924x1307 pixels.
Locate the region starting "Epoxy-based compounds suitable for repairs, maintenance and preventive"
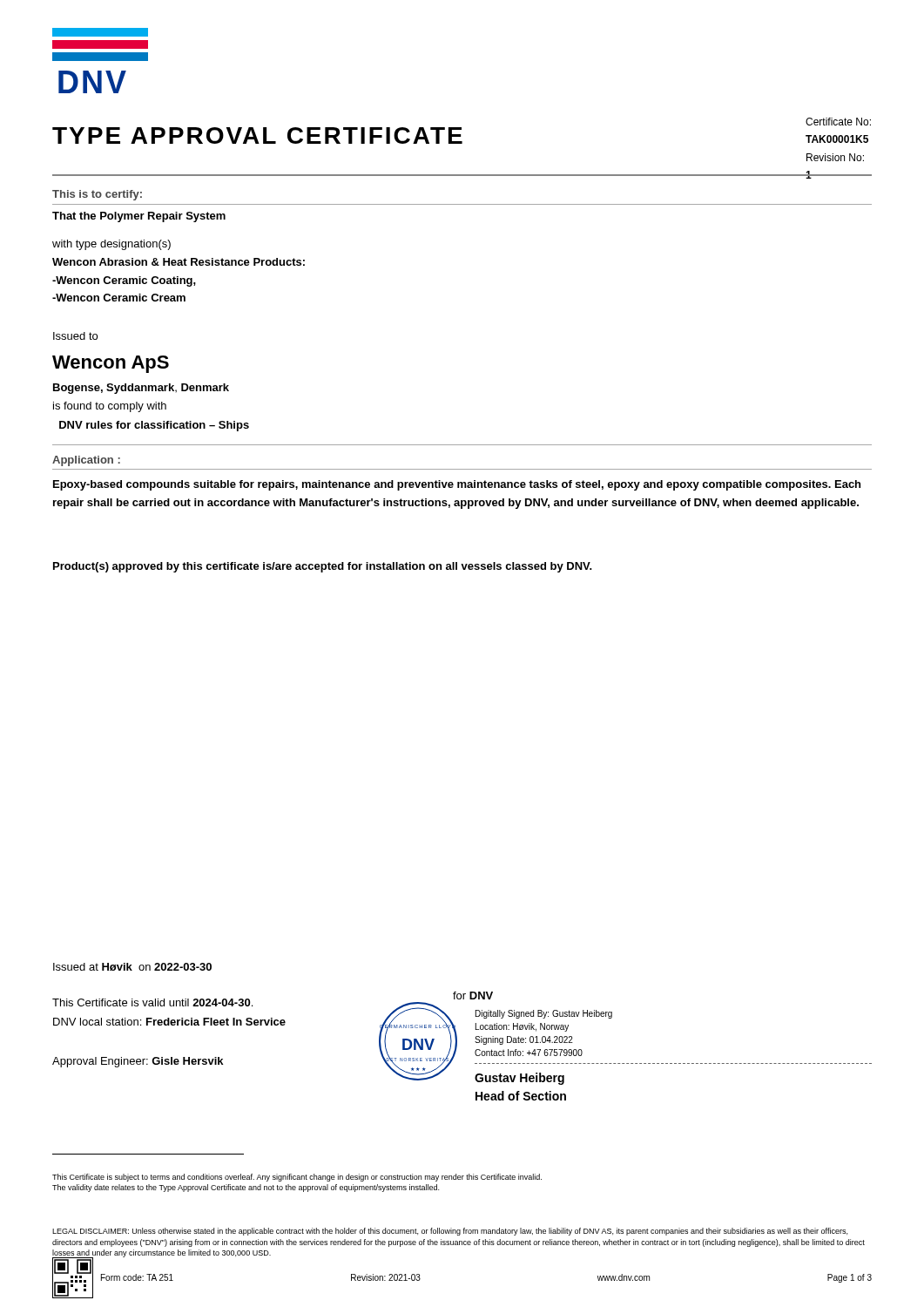457,493
